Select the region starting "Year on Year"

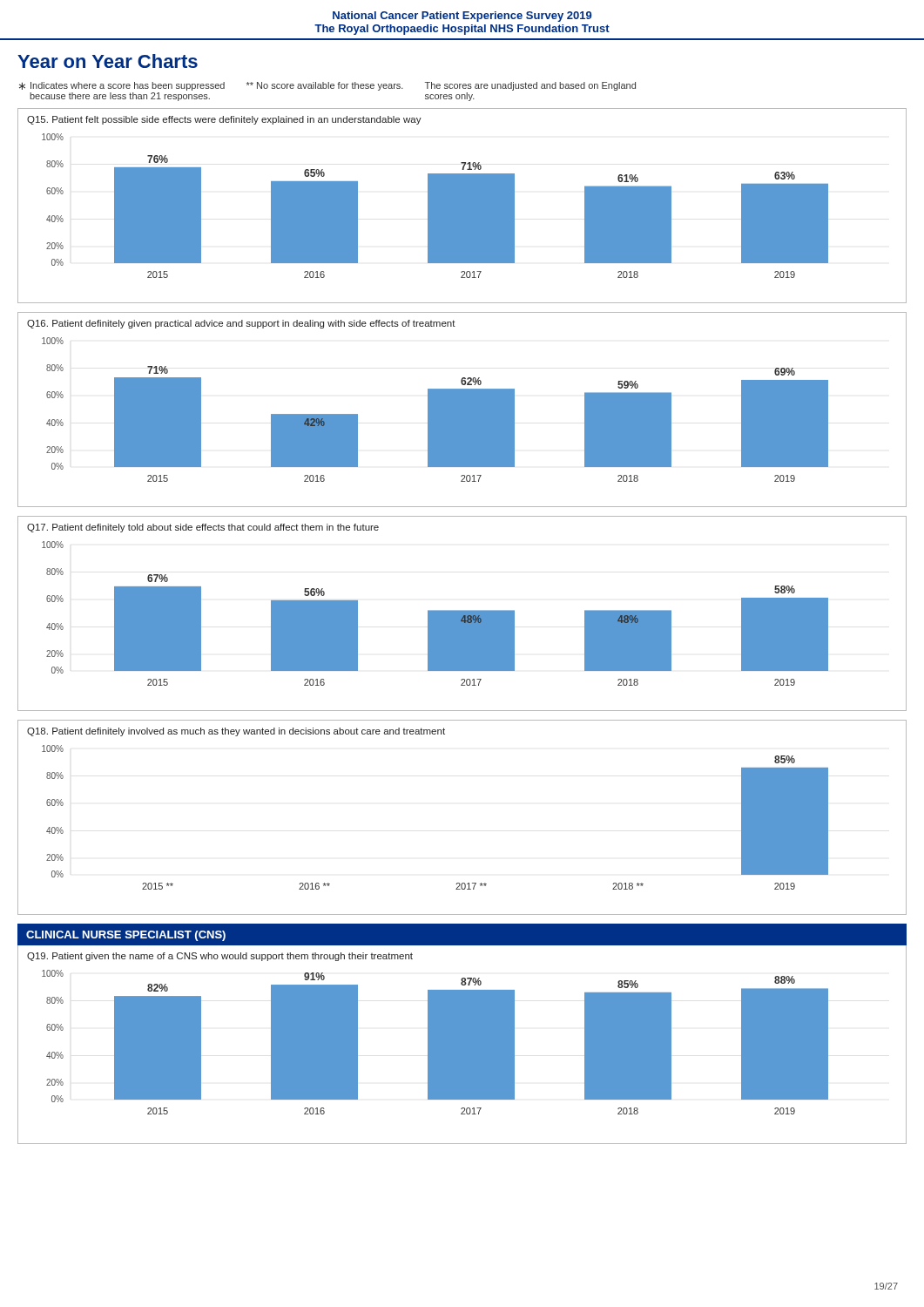108,61
